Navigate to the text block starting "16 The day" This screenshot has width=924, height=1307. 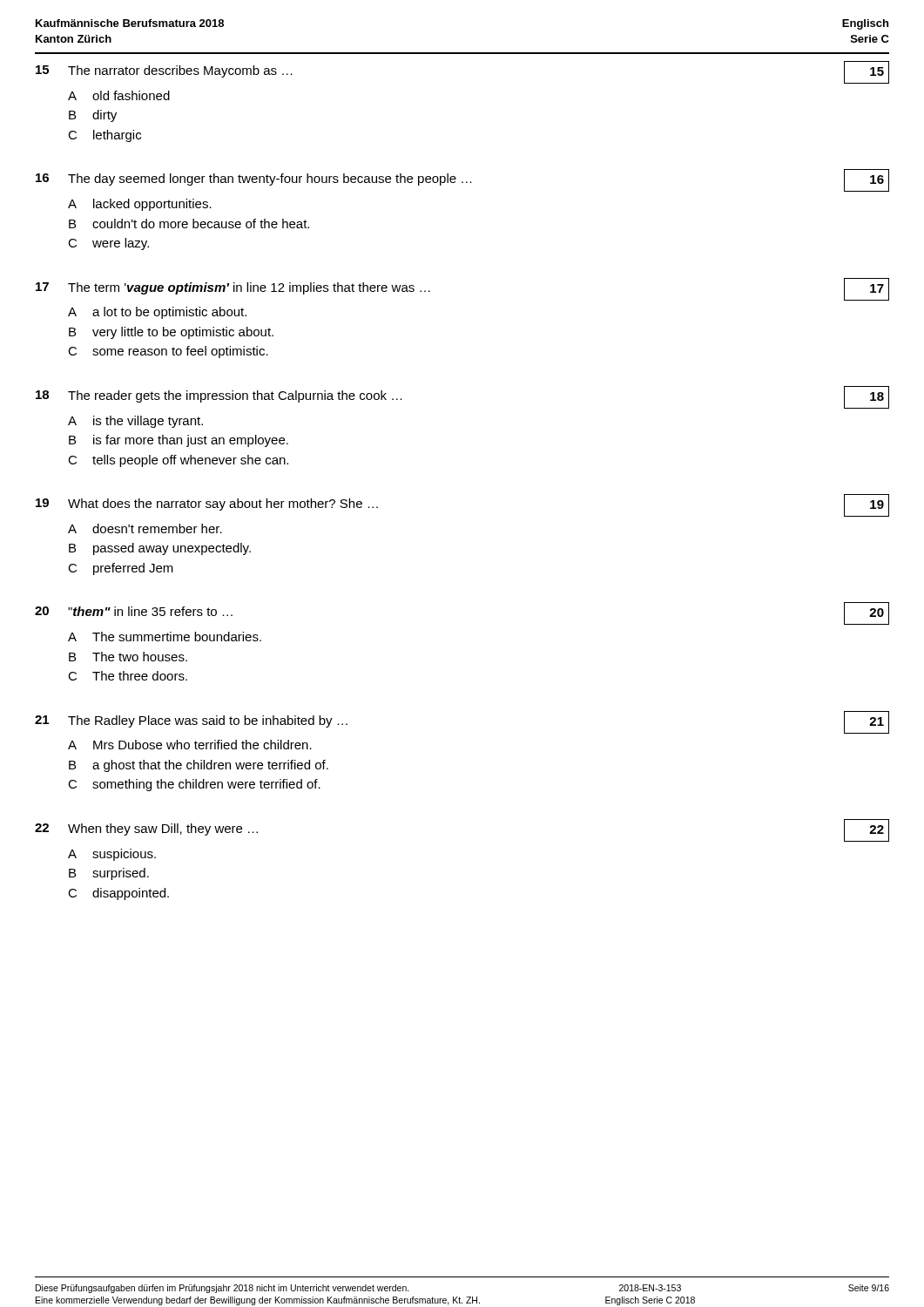pos(462,180)
